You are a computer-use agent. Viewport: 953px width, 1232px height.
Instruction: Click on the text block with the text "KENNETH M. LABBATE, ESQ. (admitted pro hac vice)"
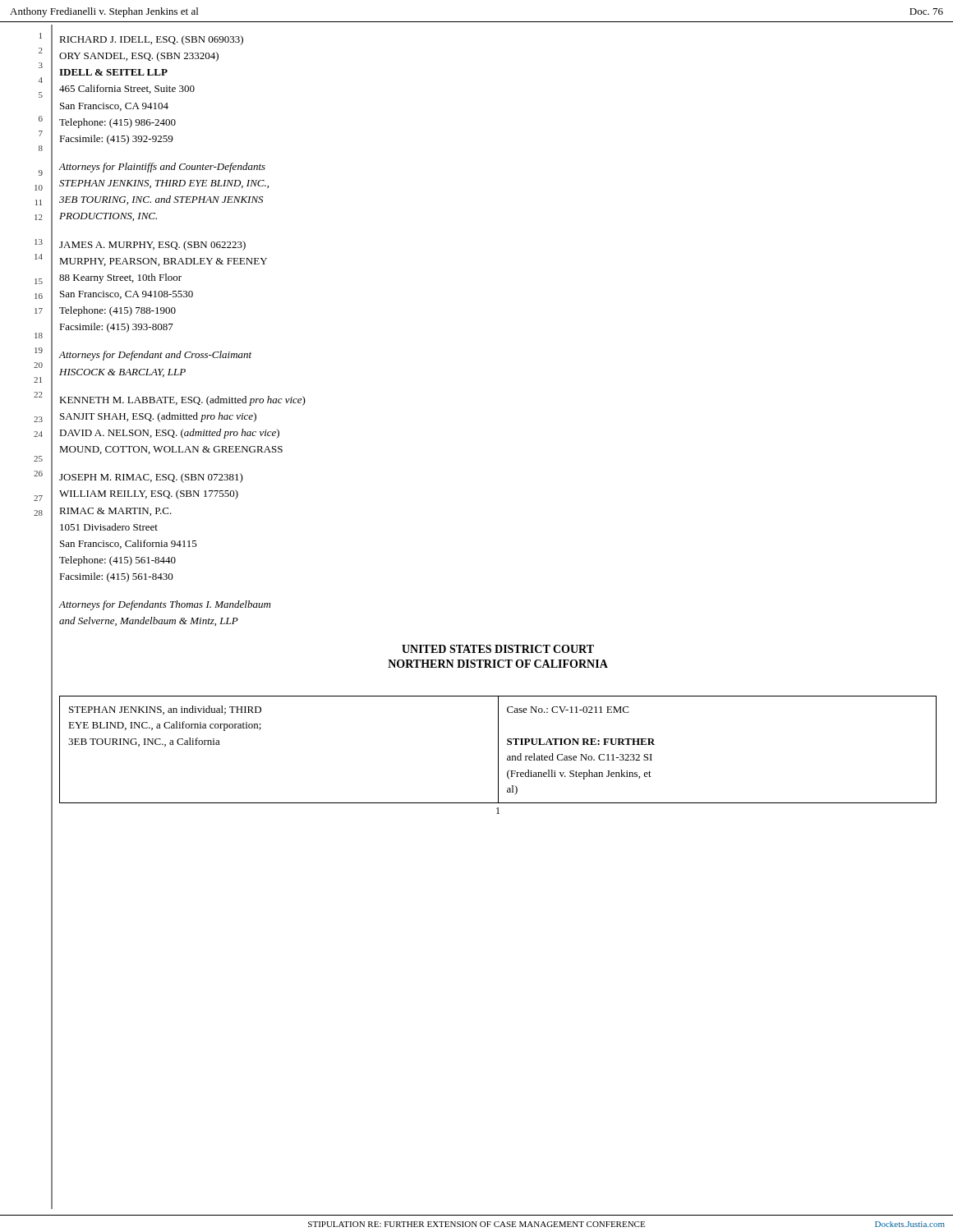[x=182, y=424]
